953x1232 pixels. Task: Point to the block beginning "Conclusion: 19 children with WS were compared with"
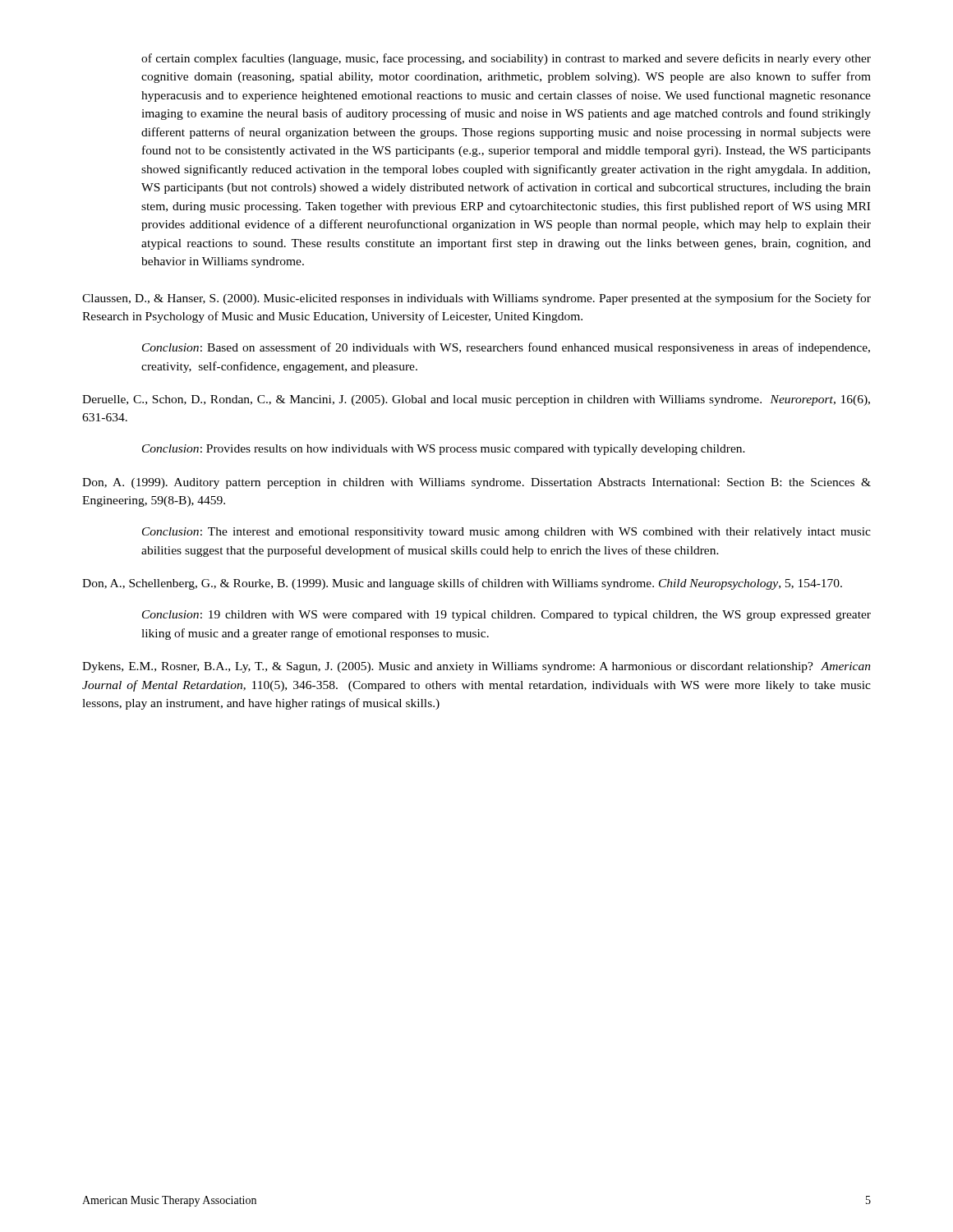[x=506, y=624]
